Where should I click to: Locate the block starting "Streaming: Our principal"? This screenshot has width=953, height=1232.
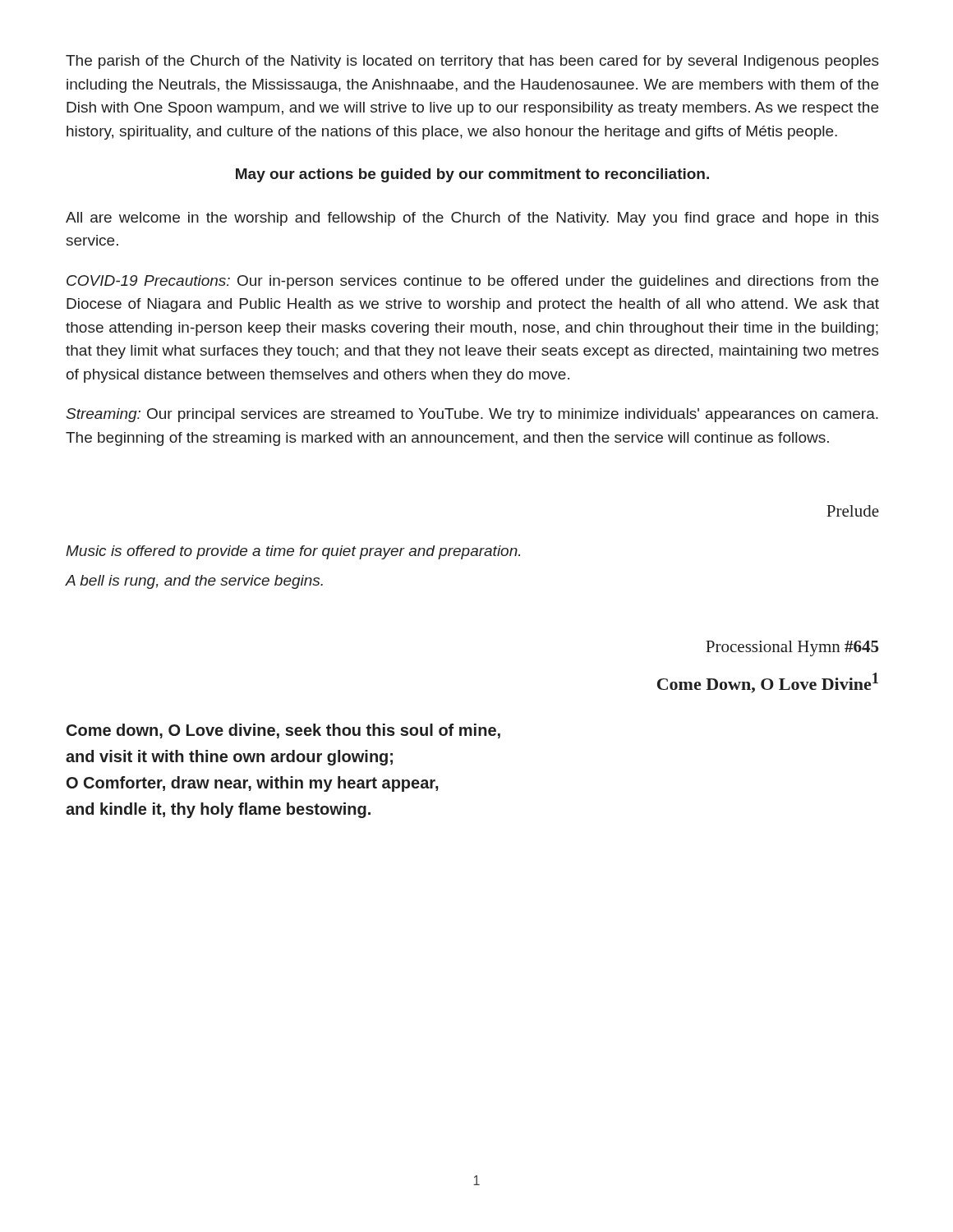(472, 425)
